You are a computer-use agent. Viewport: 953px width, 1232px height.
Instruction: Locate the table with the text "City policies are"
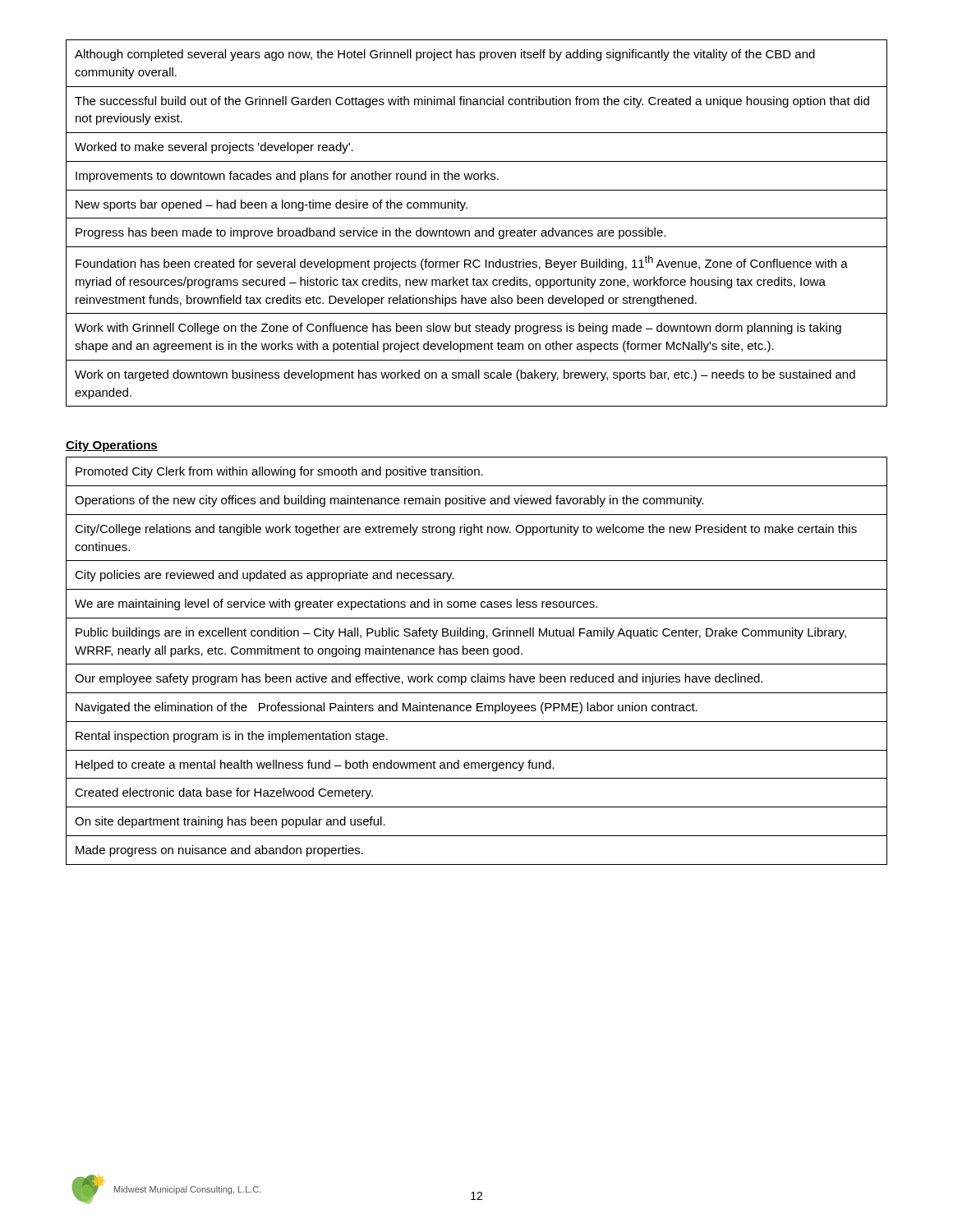(476, 661)
